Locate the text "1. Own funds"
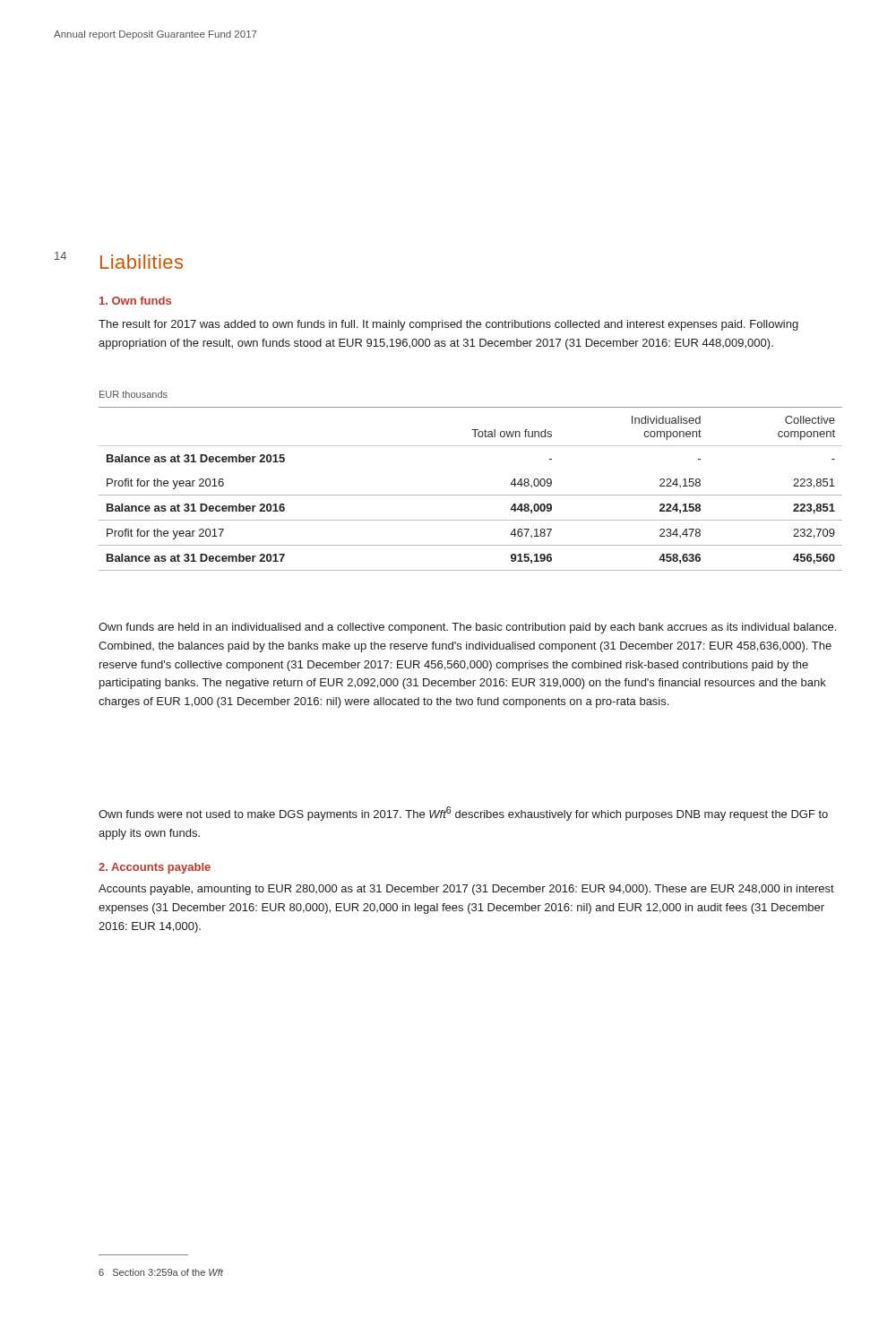Viewport: 896px width, 1344px height. click(135, 301)
